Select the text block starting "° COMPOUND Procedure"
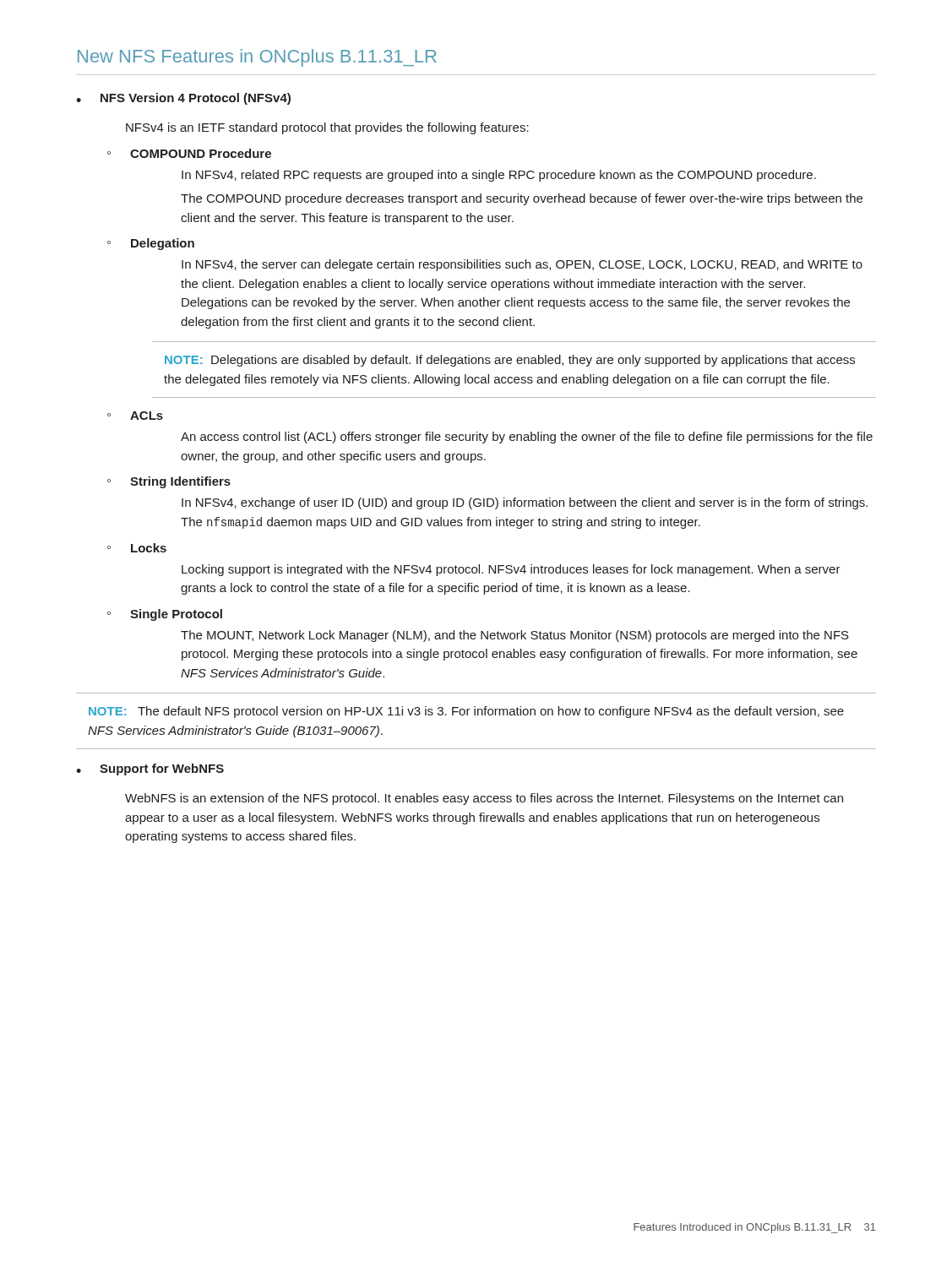 point(189,153)
